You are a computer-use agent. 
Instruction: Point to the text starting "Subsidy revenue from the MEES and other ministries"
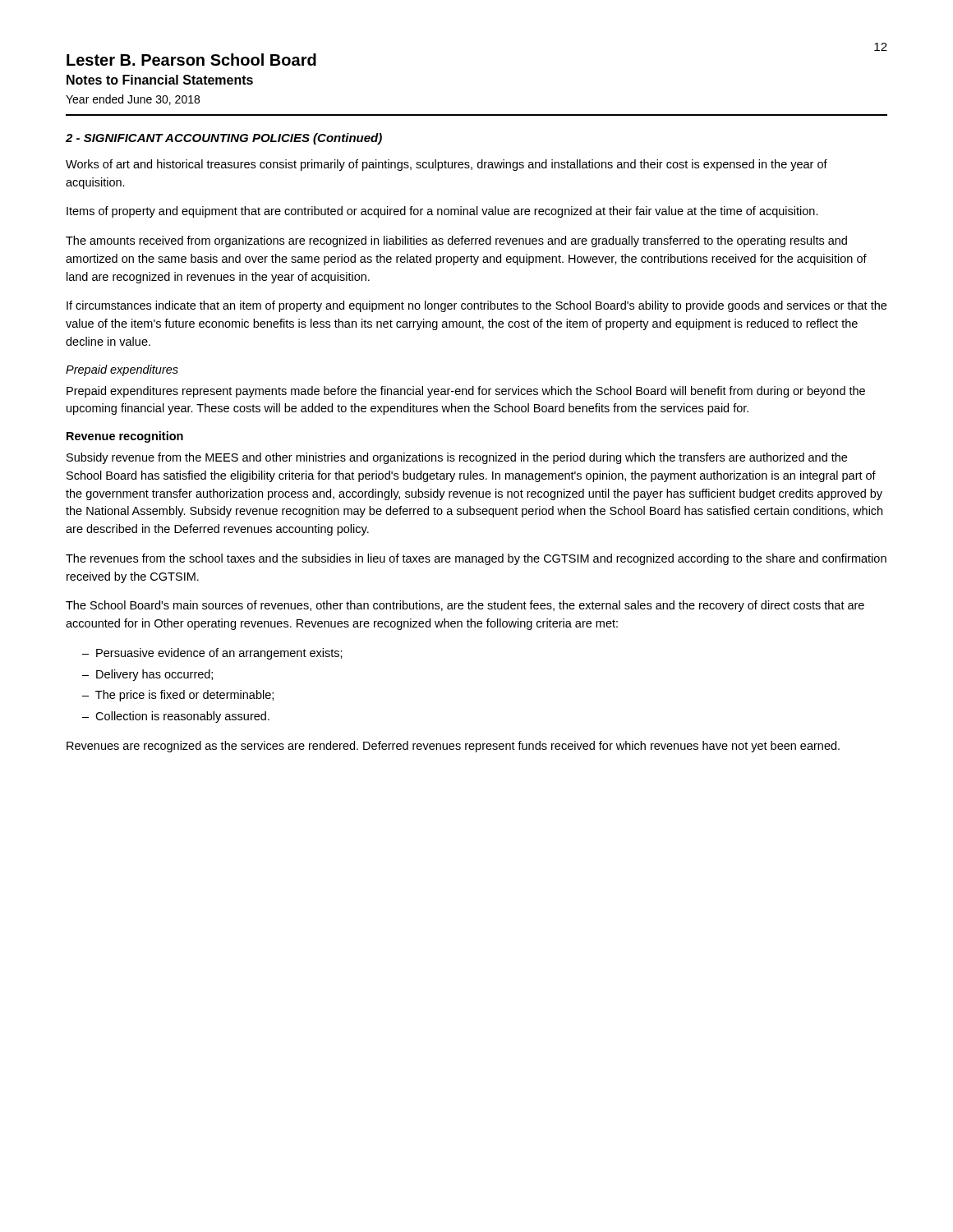[x=475, y=493]
